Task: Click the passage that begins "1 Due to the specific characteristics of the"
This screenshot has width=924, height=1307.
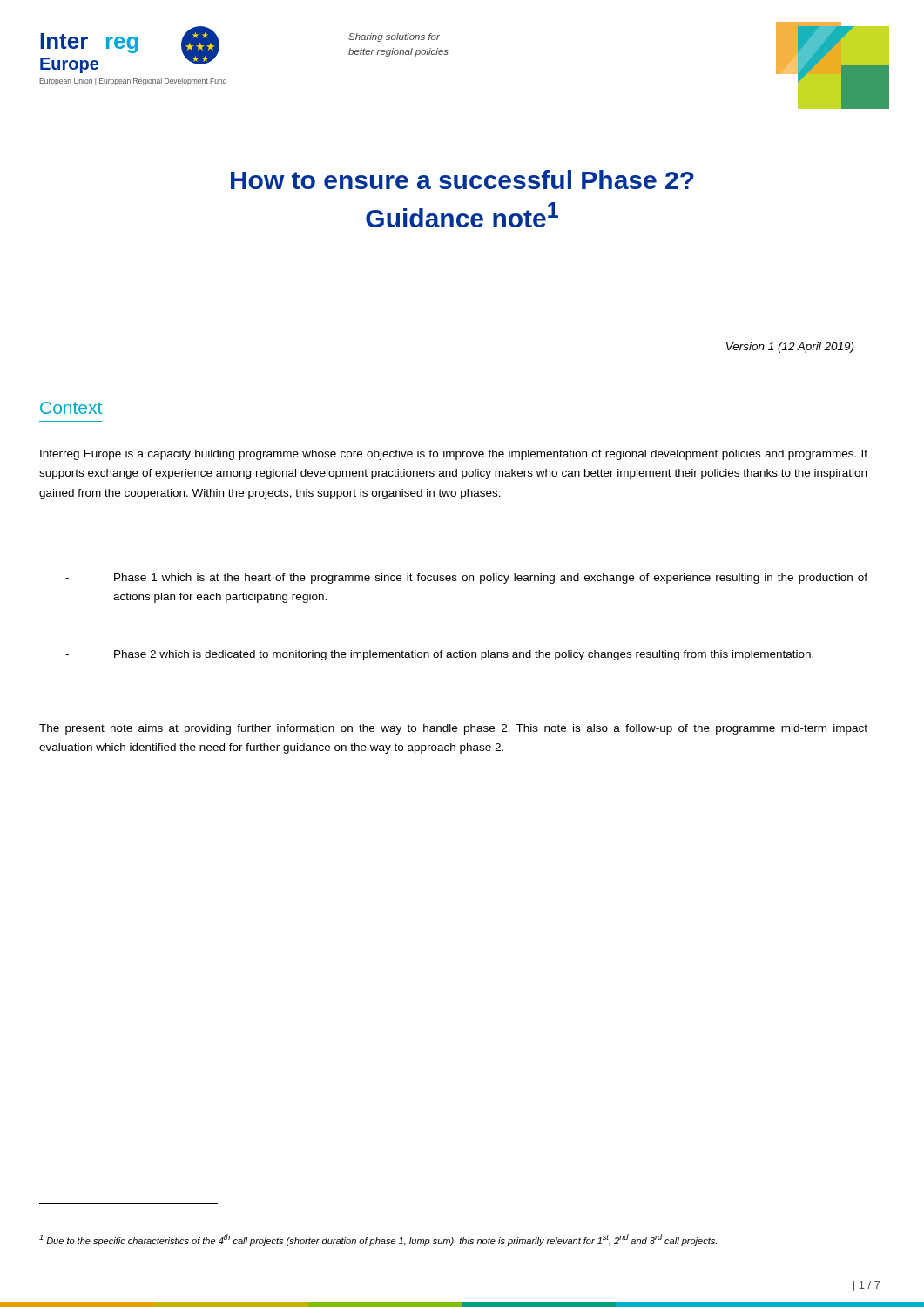Action: (379, 1239)
